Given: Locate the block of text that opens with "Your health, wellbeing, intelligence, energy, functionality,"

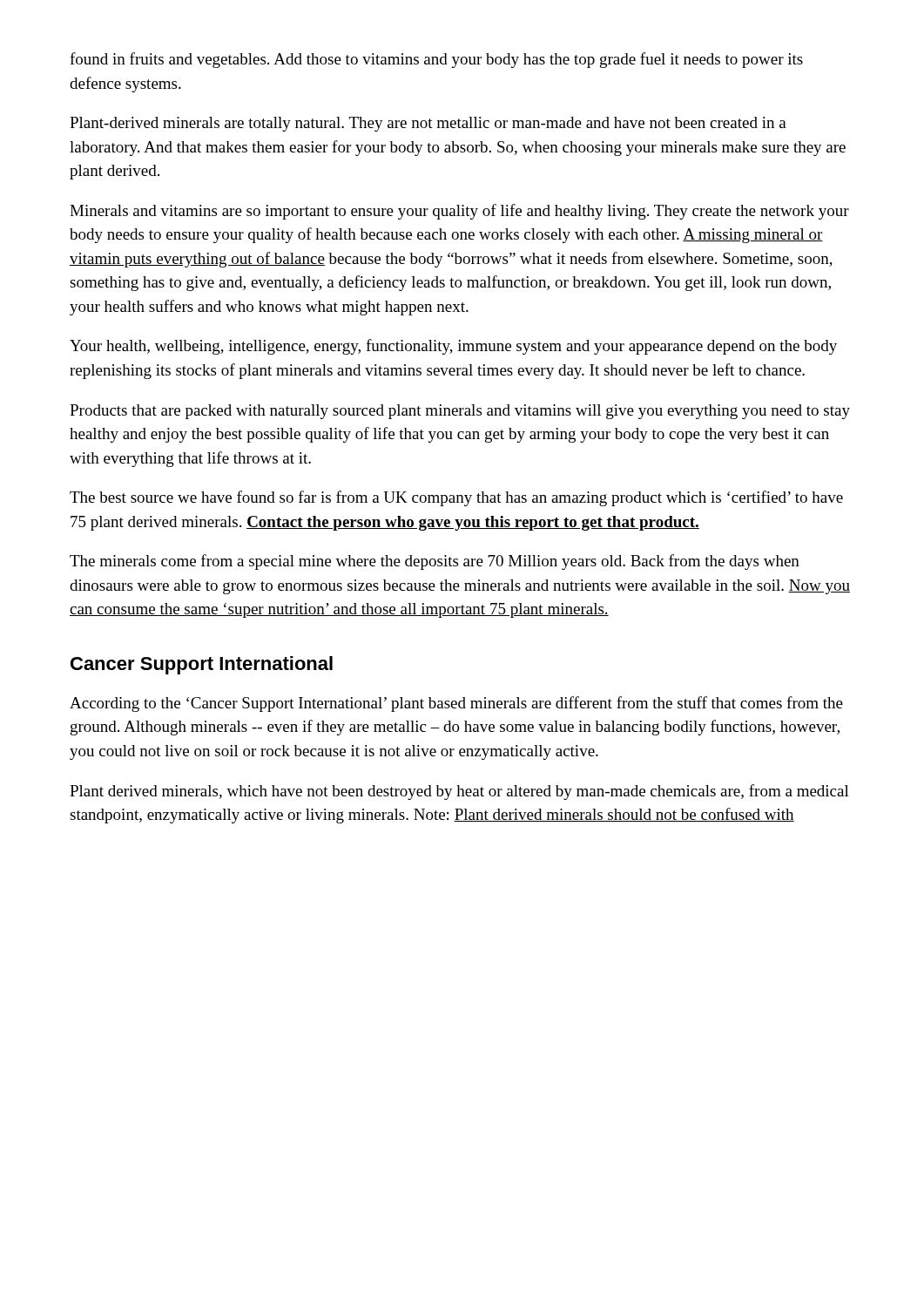Looking at the screenshot, I should (462, 358).
